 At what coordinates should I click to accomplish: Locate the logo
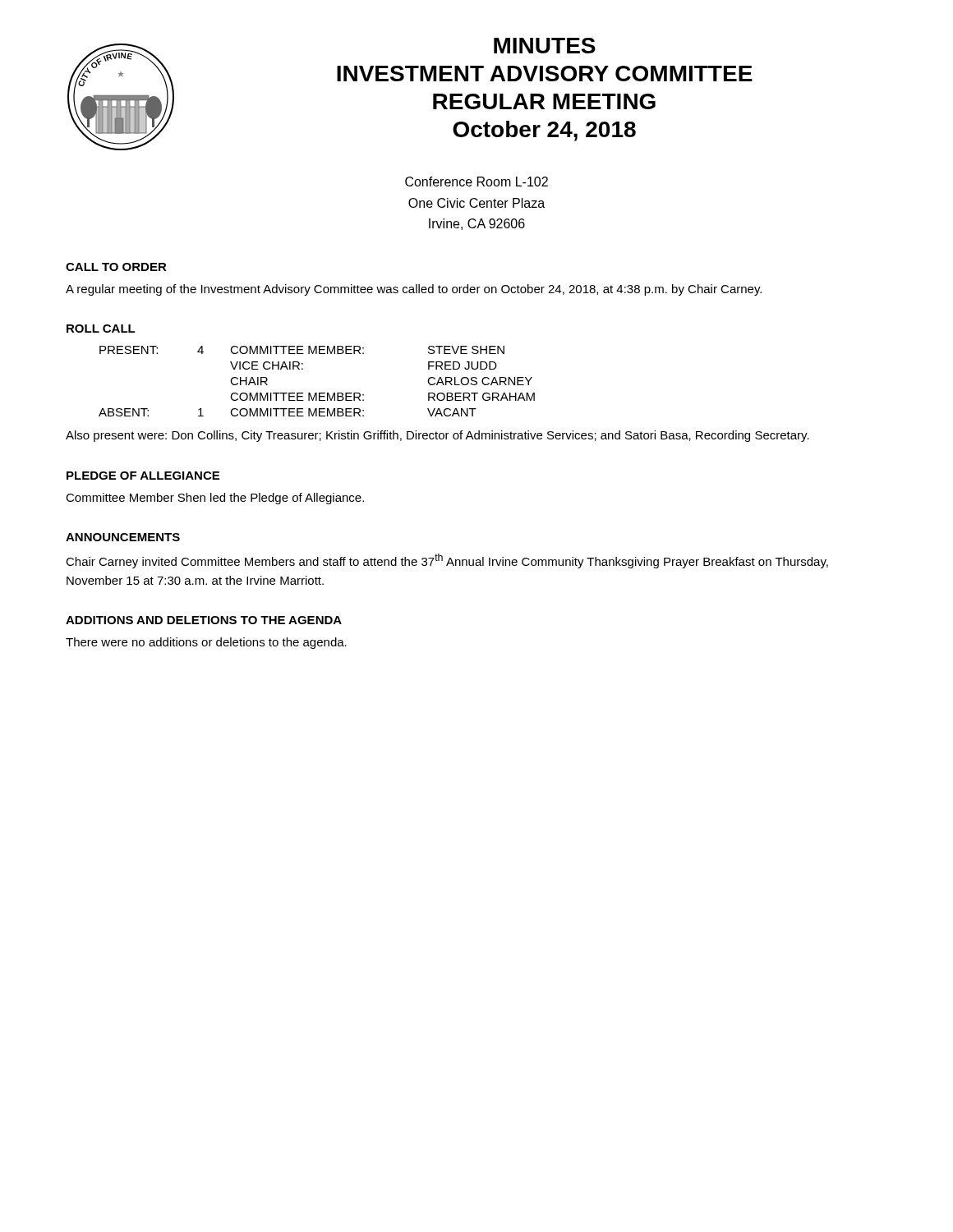125,98
